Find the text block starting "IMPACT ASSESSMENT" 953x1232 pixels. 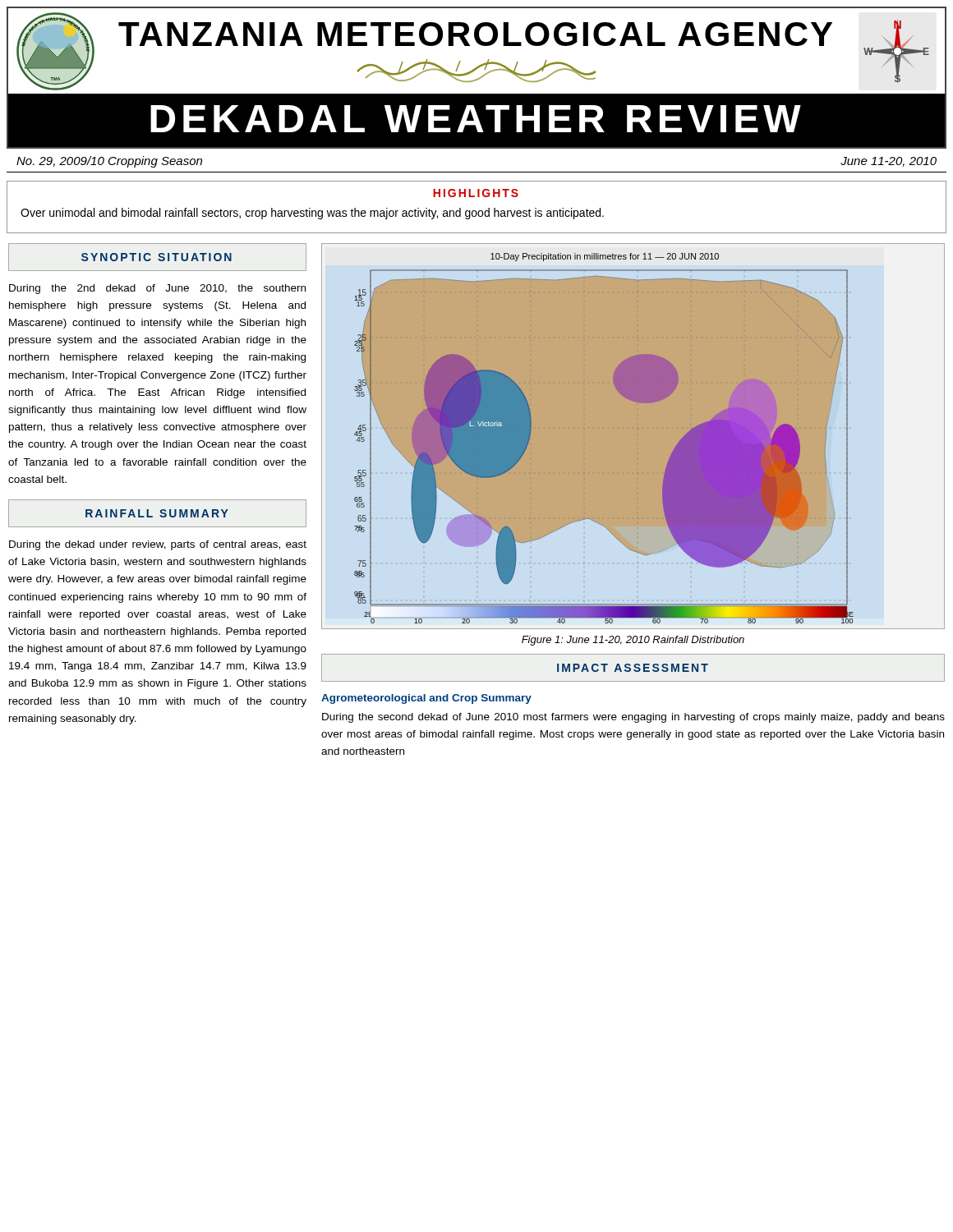click(x=633, y=667)
